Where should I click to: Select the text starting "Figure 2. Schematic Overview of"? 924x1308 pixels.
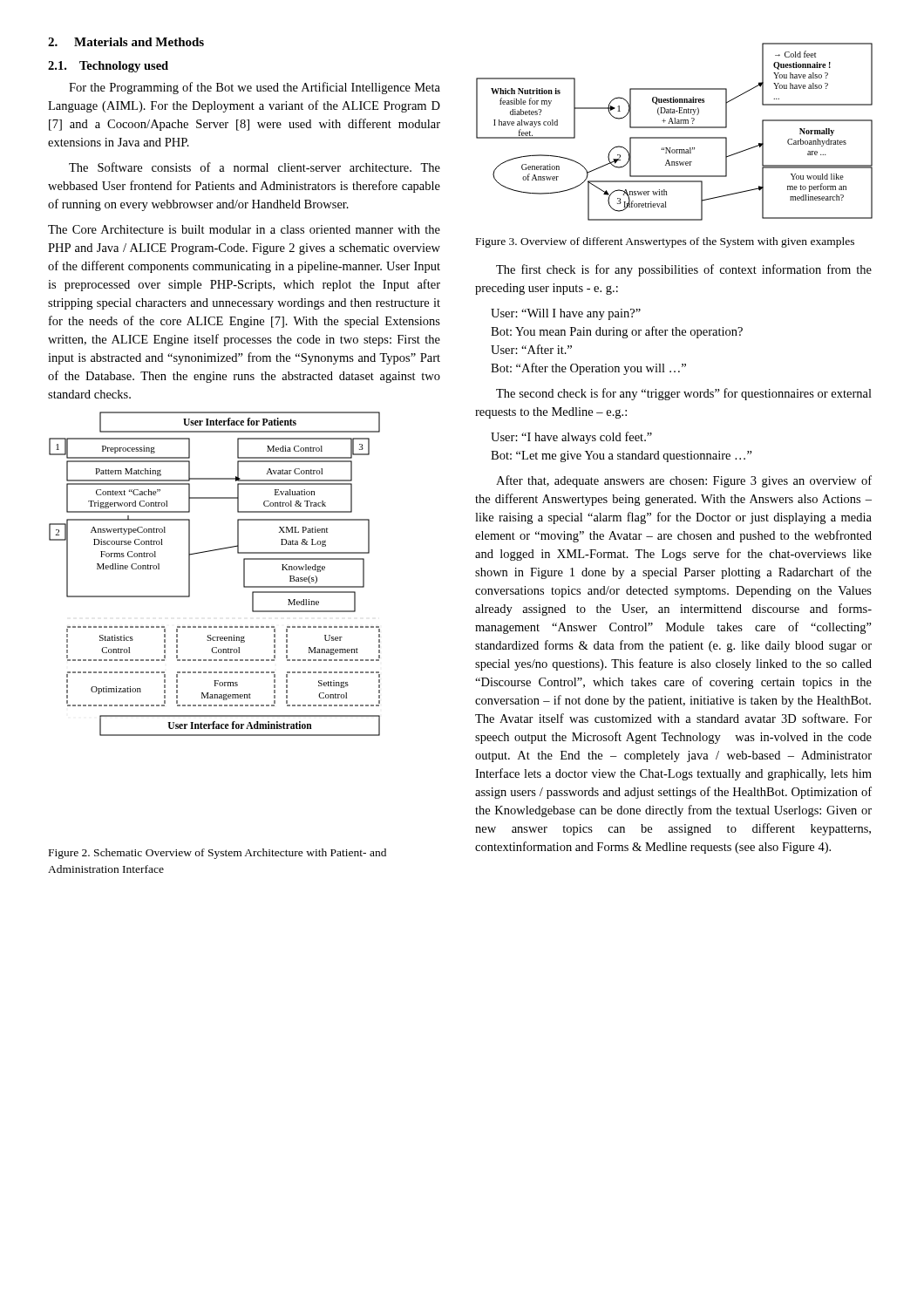click(217, 861)
